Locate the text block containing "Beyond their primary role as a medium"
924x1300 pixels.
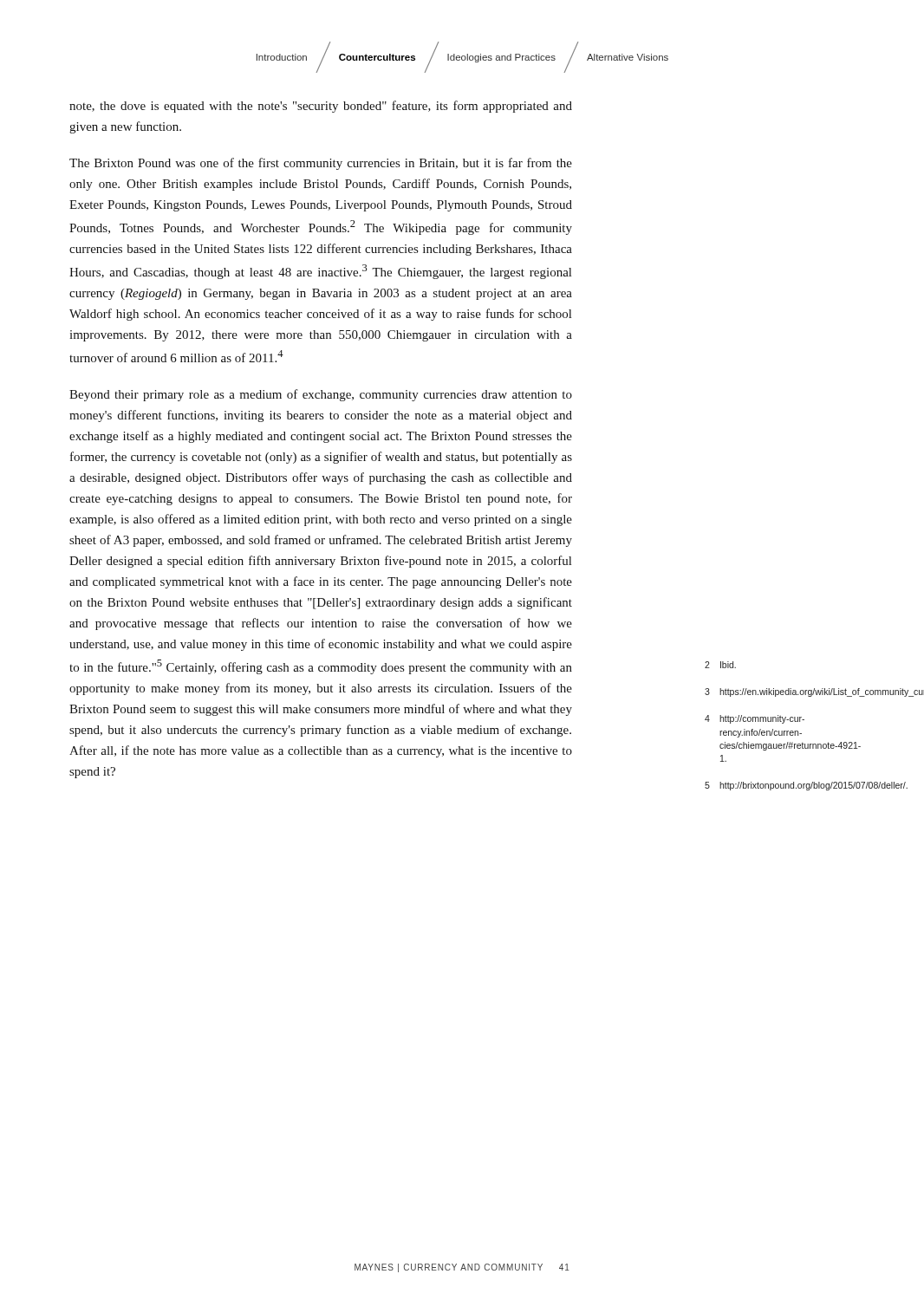[321, 583]
